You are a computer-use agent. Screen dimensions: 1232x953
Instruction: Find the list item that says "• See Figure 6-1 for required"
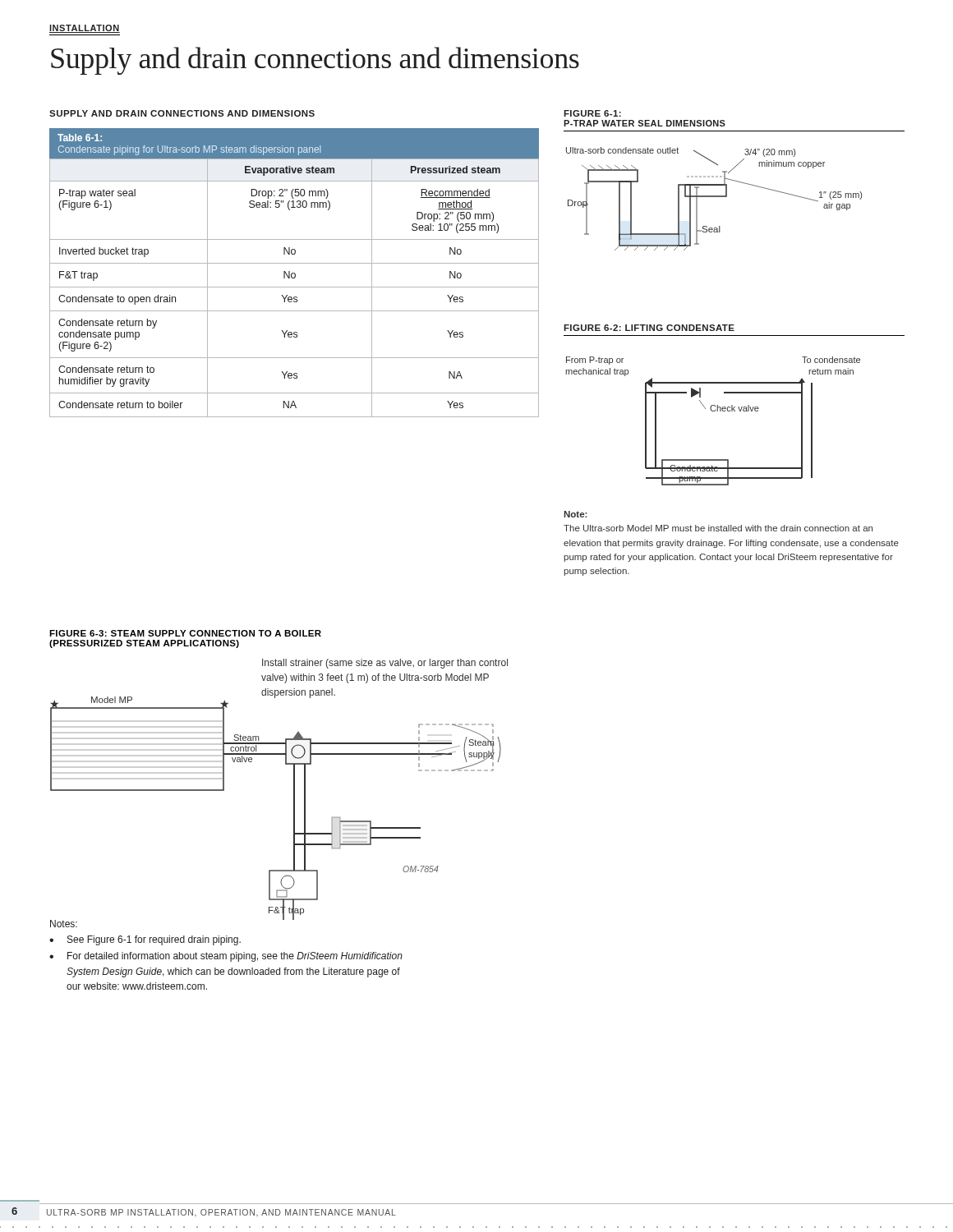pyautogui.click(x=145, y=940)
